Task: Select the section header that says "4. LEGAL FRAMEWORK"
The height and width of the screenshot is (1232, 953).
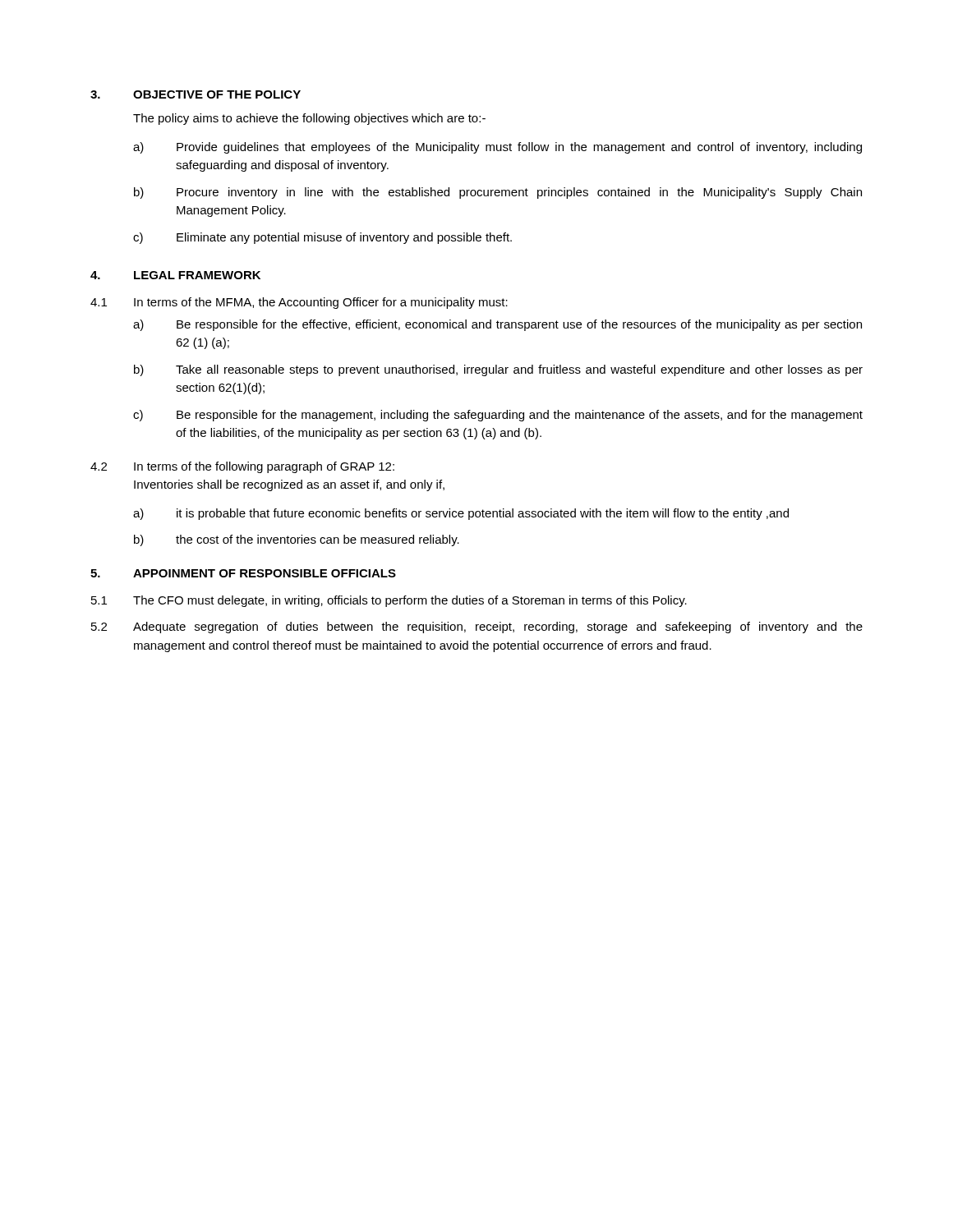Action: [176, 275]
